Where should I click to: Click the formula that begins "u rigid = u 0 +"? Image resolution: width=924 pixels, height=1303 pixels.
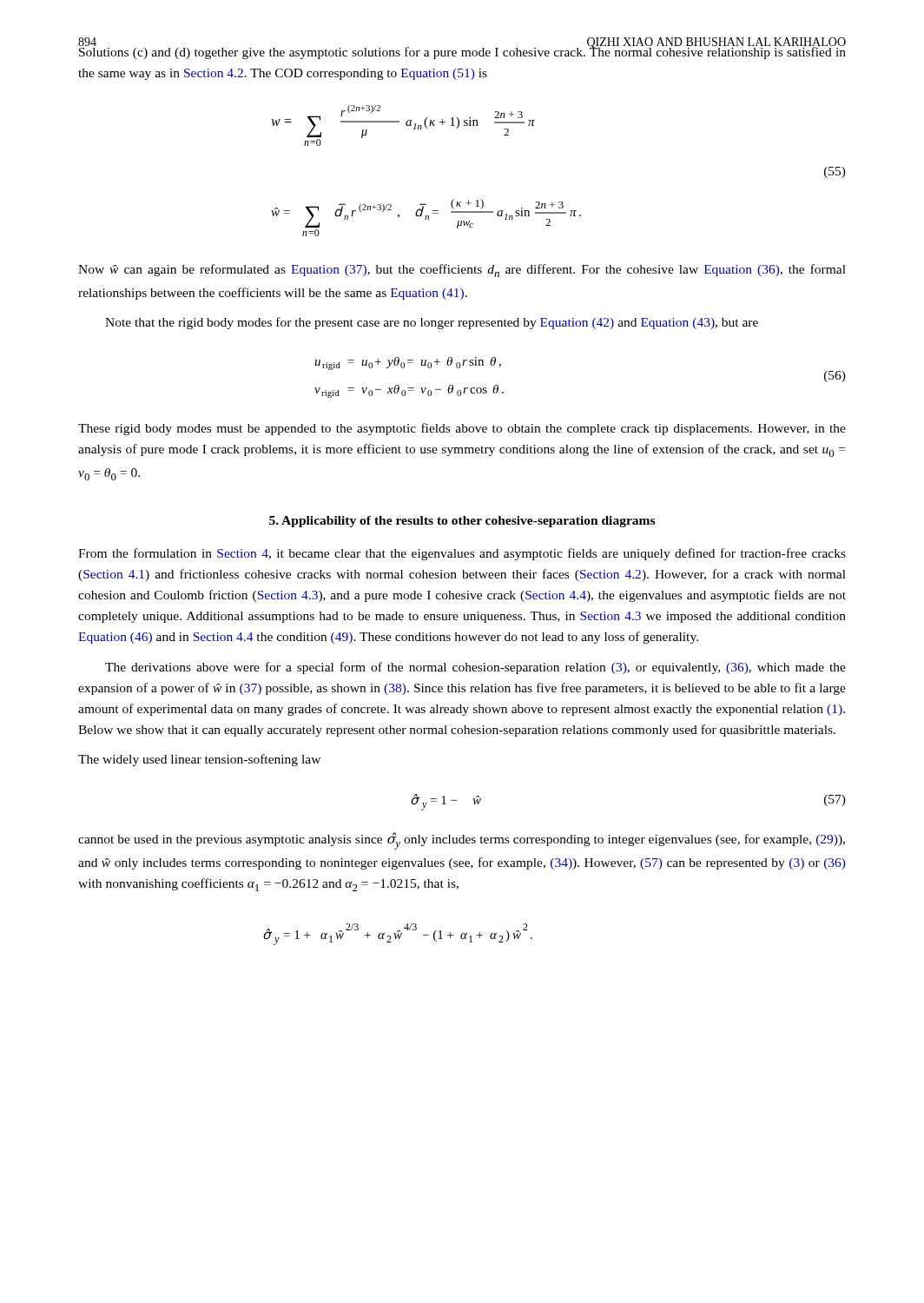click(462, 375)
